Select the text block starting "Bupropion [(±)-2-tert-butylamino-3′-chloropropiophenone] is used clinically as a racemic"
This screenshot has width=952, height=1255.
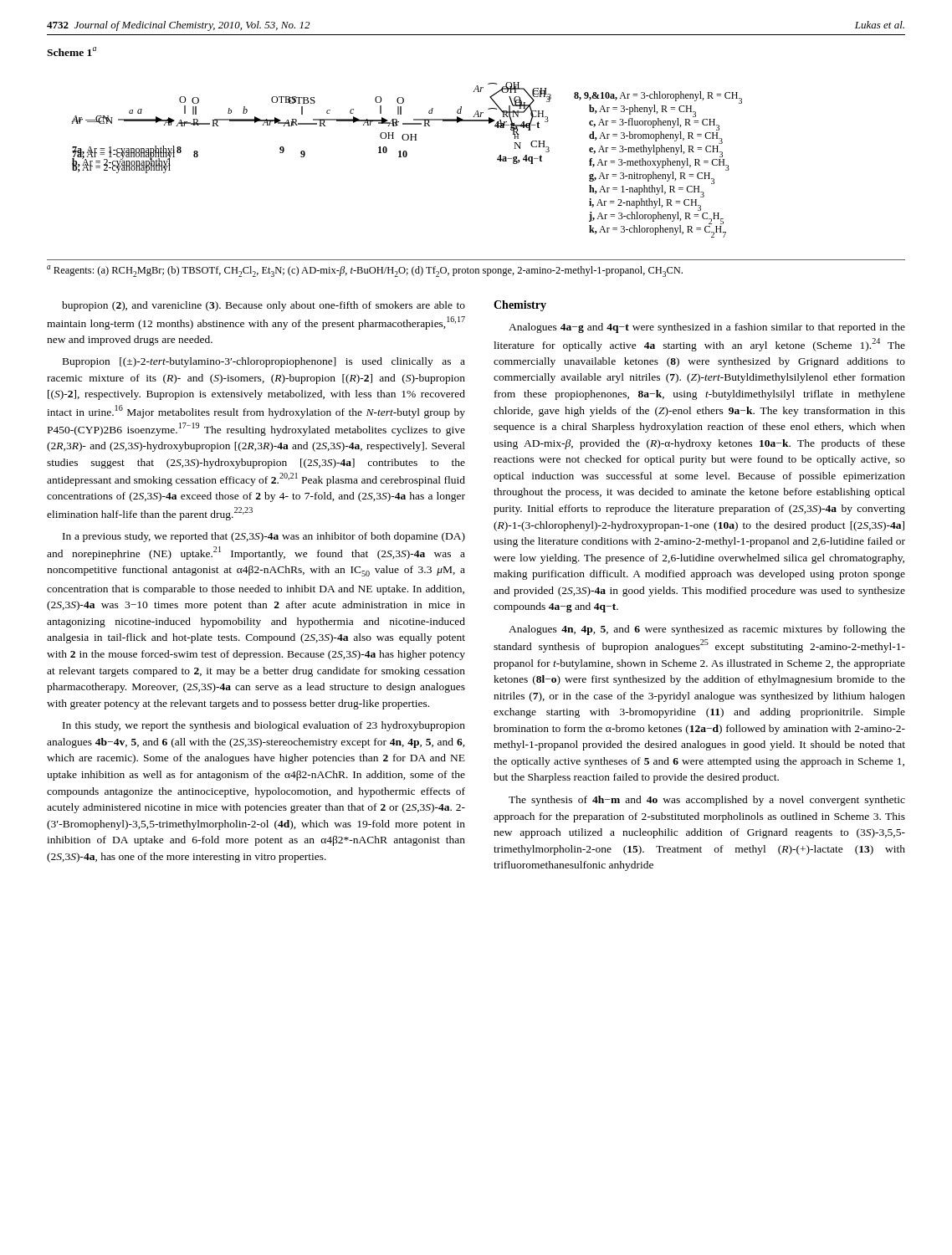point(256,437)
